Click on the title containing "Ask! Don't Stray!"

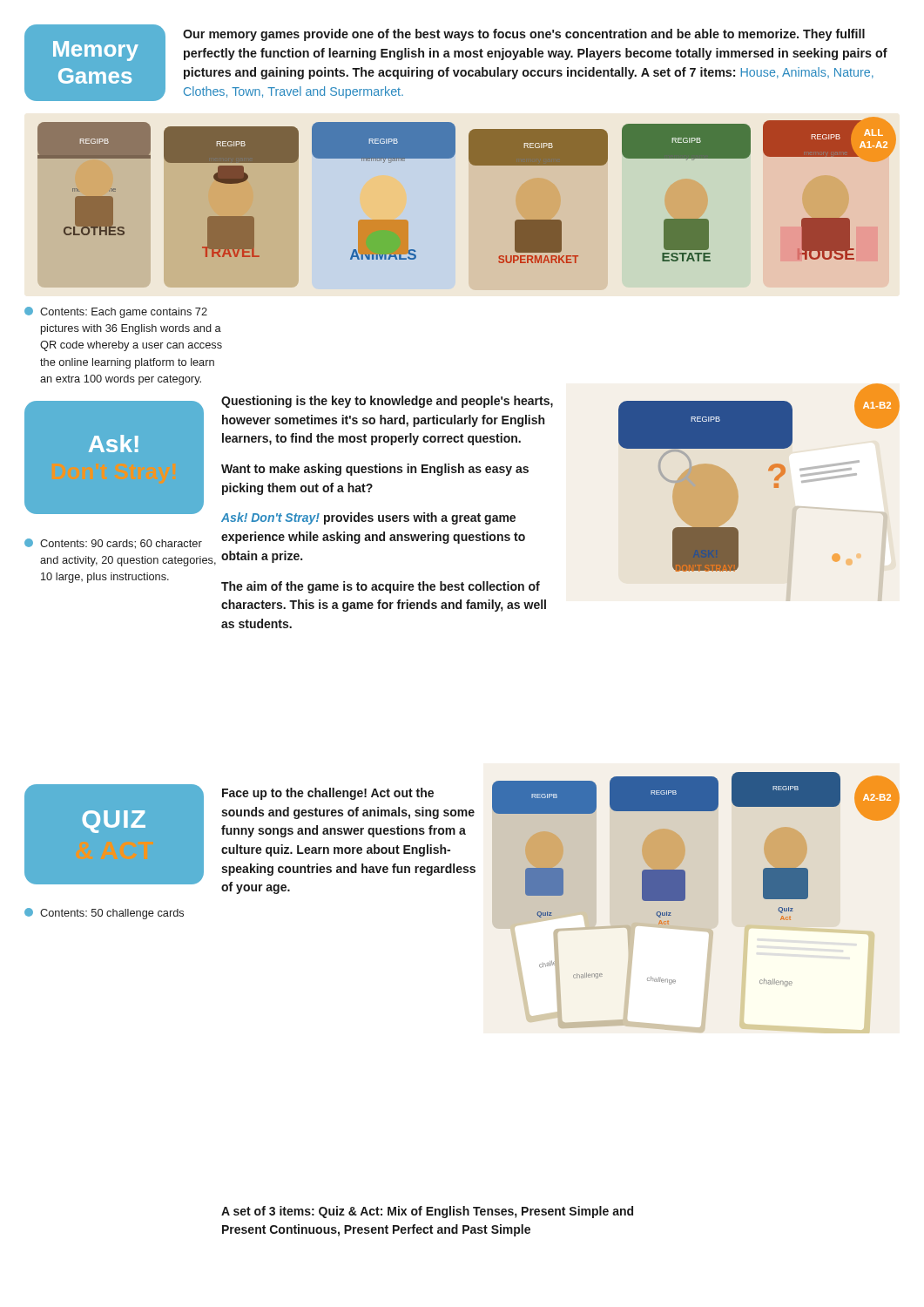pyautogui.click(x=114, y=457)
